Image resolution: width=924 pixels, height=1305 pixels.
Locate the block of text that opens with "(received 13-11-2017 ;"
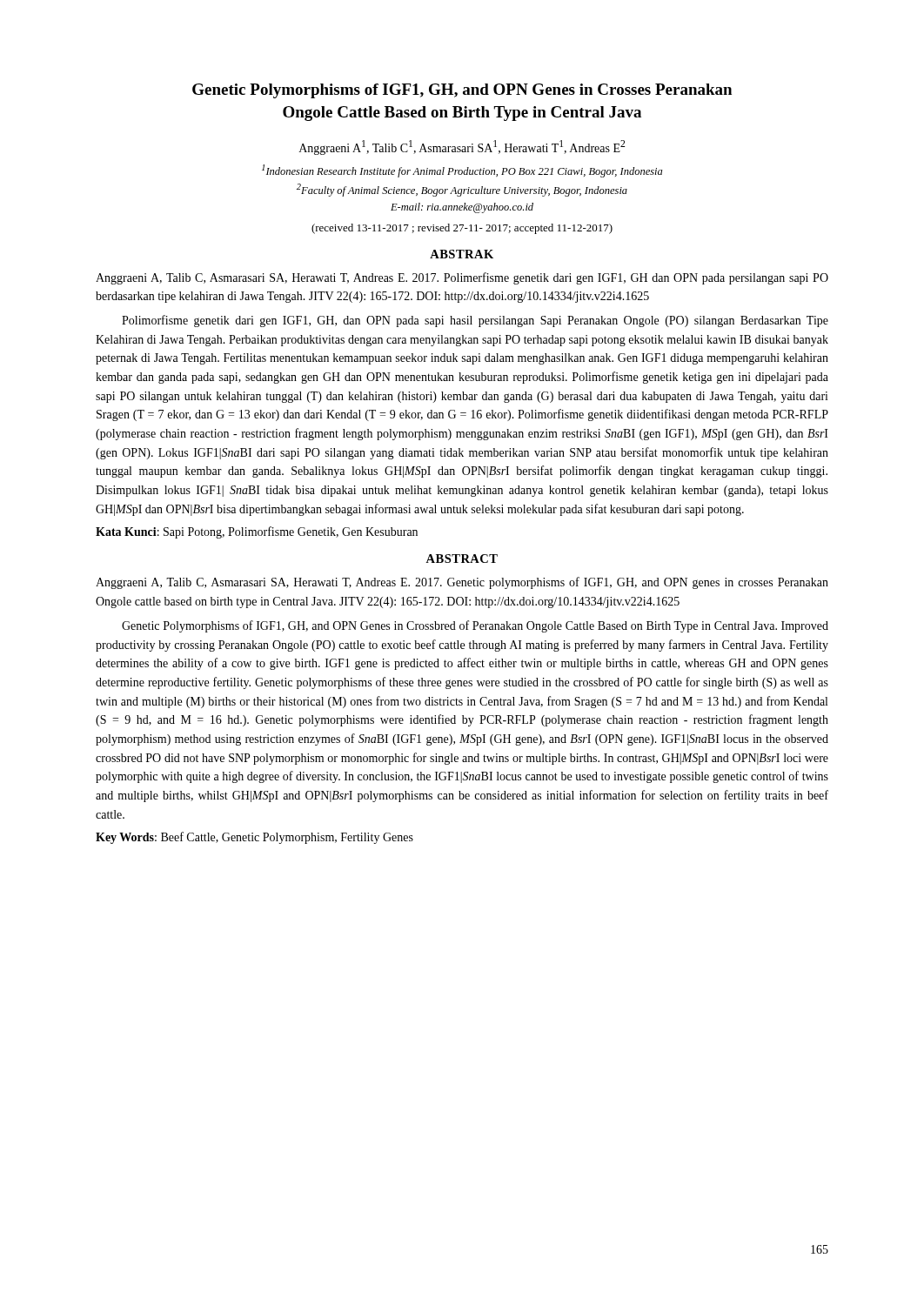tap(462, 227)
